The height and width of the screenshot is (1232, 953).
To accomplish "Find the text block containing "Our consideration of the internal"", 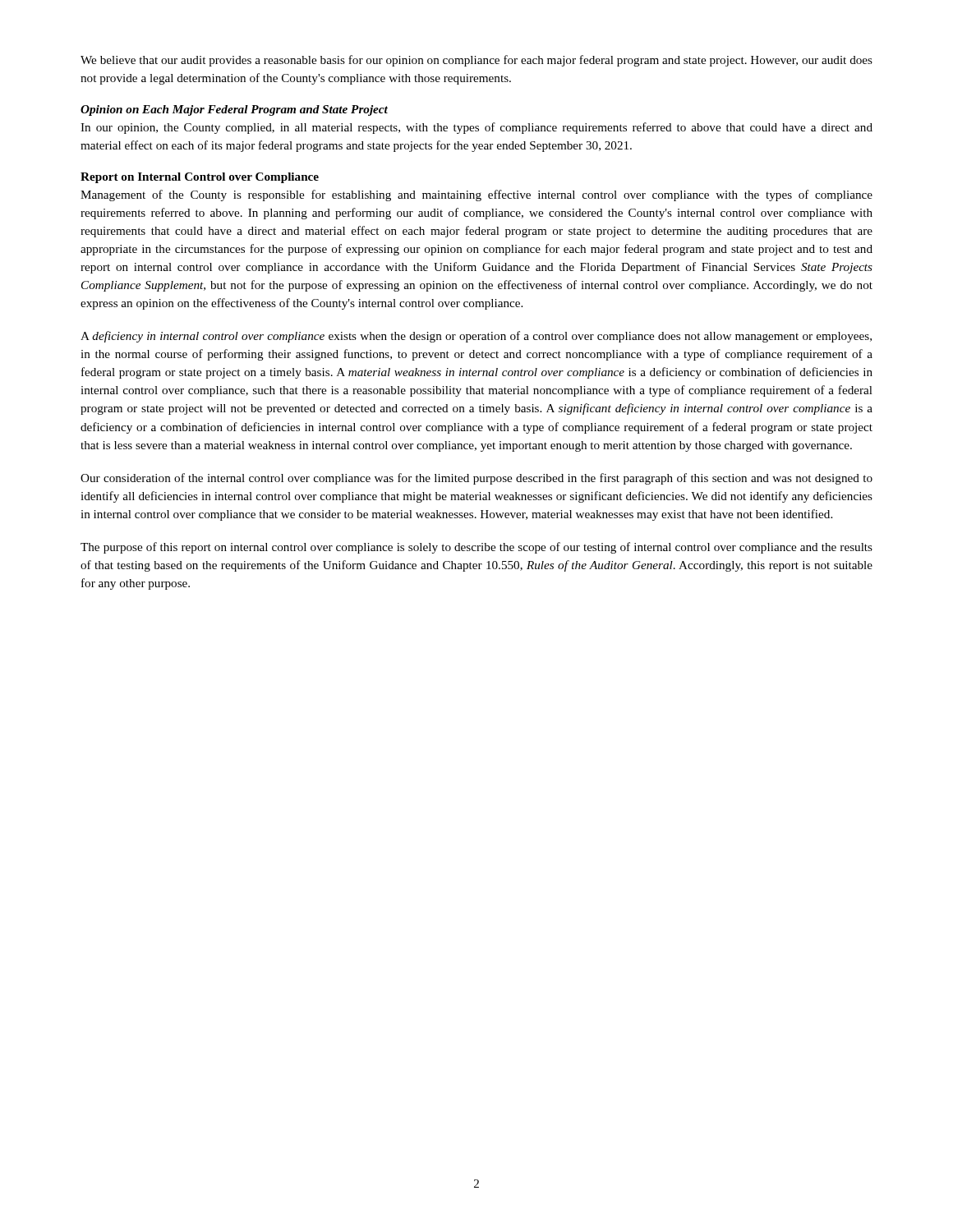I will click(476, 495).
